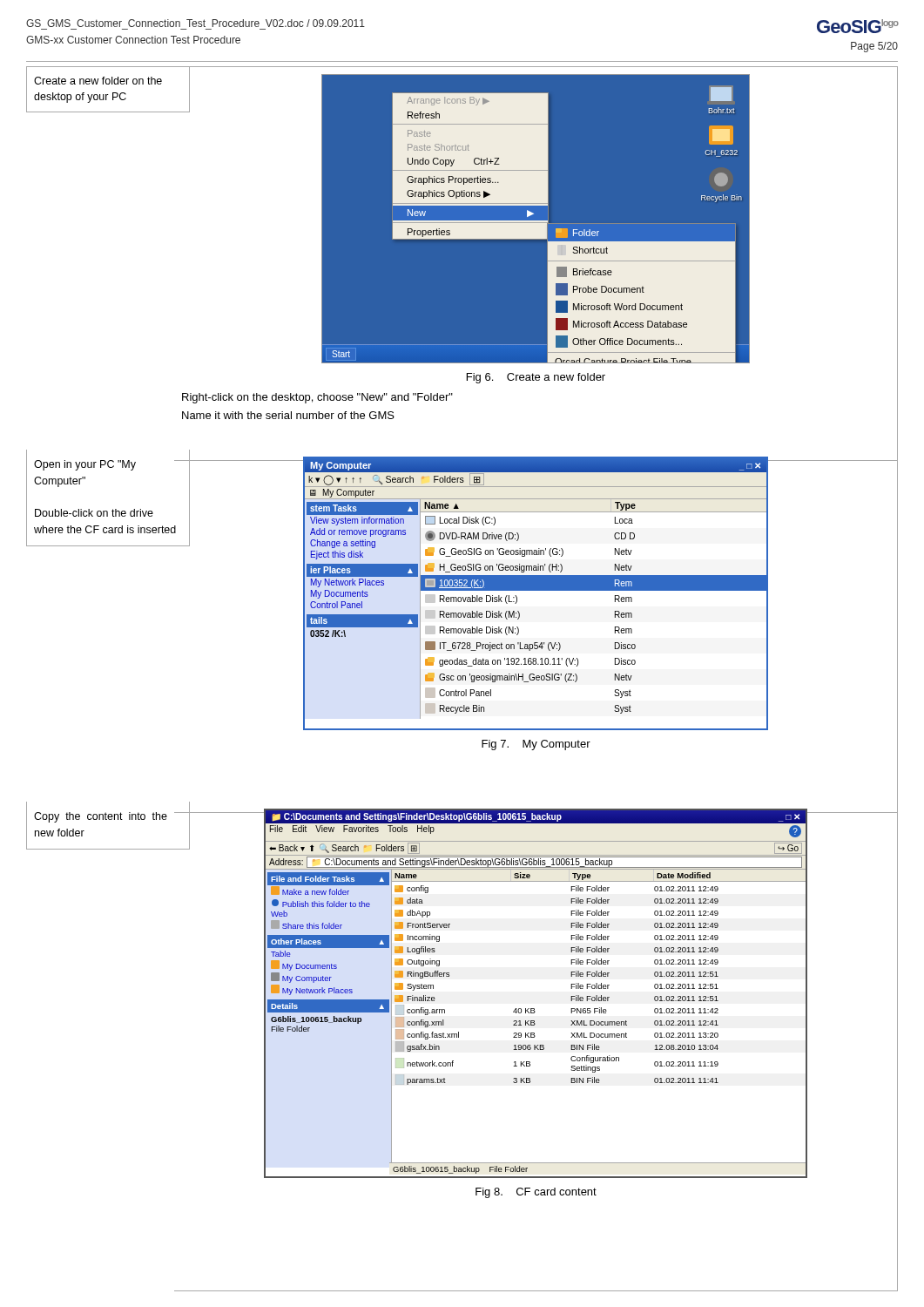Viewport: 924px width, 1307px height.
Task: Find the block starting "Right-click on the desktop, choose"
Action: coord(317,397)
